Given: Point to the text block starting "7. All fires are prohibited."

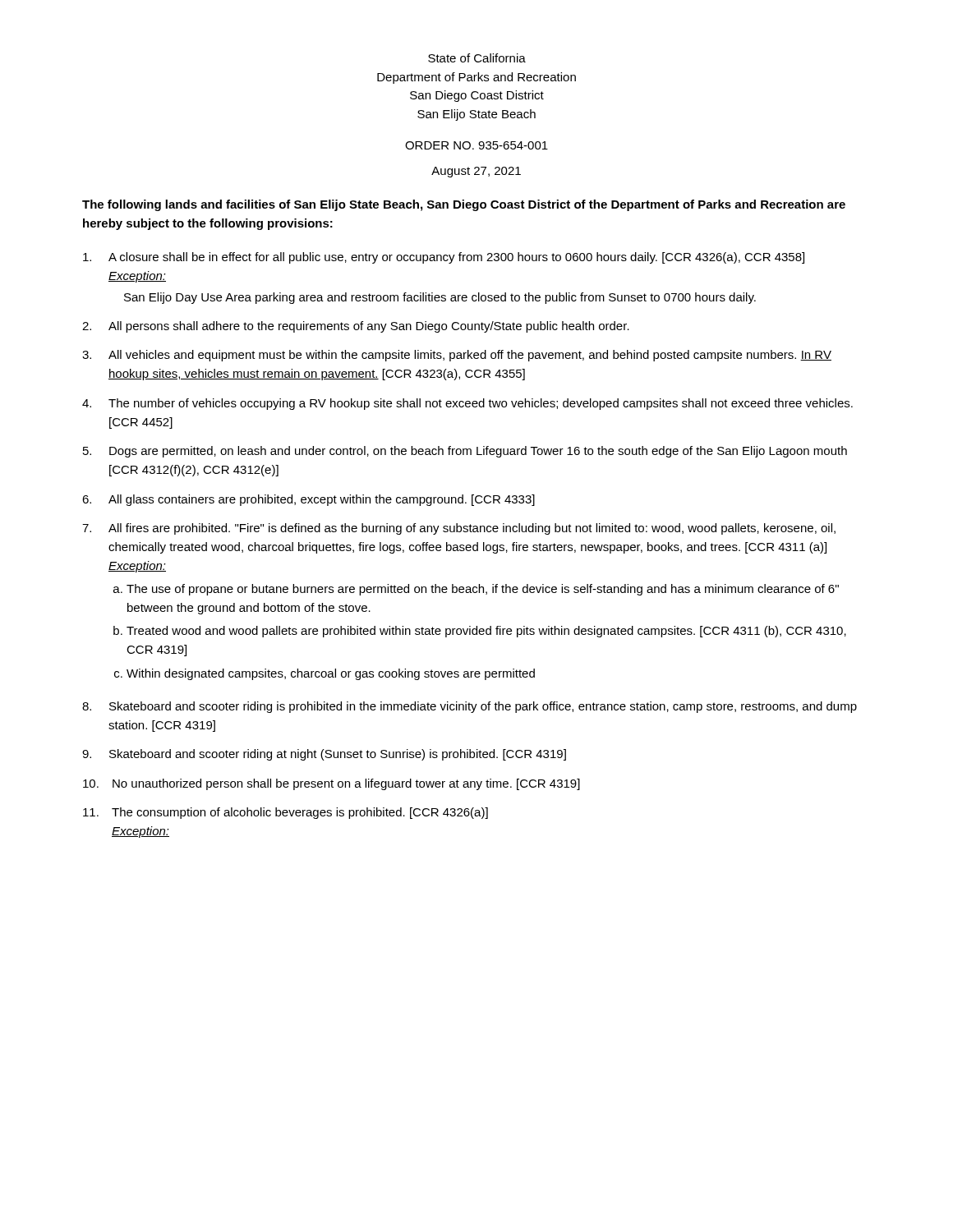Looking at the screenshot, I should tap(476, 602).
